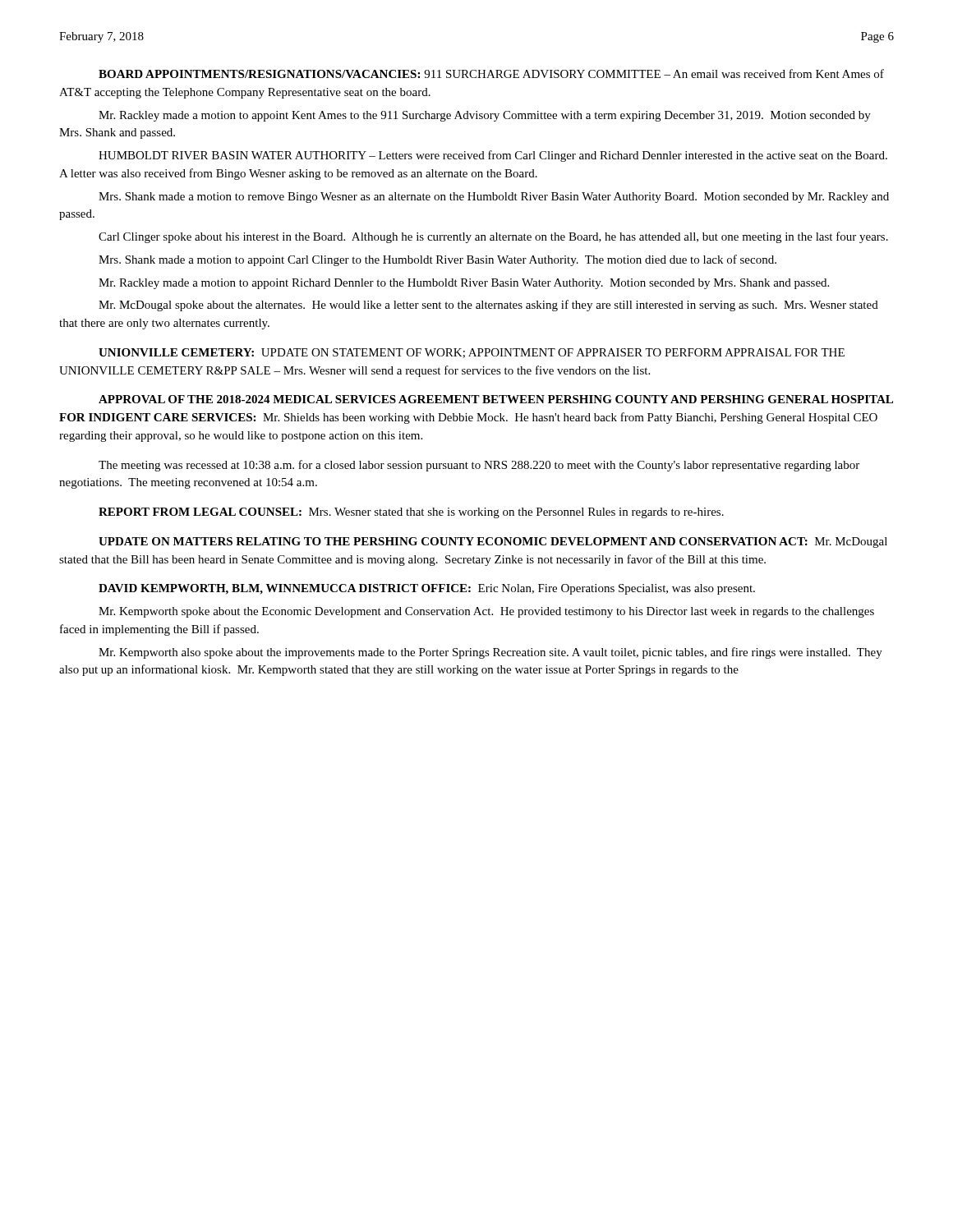Click on the region starting "The meeting was recessed at 10:38 a.m."

[476, 474]
